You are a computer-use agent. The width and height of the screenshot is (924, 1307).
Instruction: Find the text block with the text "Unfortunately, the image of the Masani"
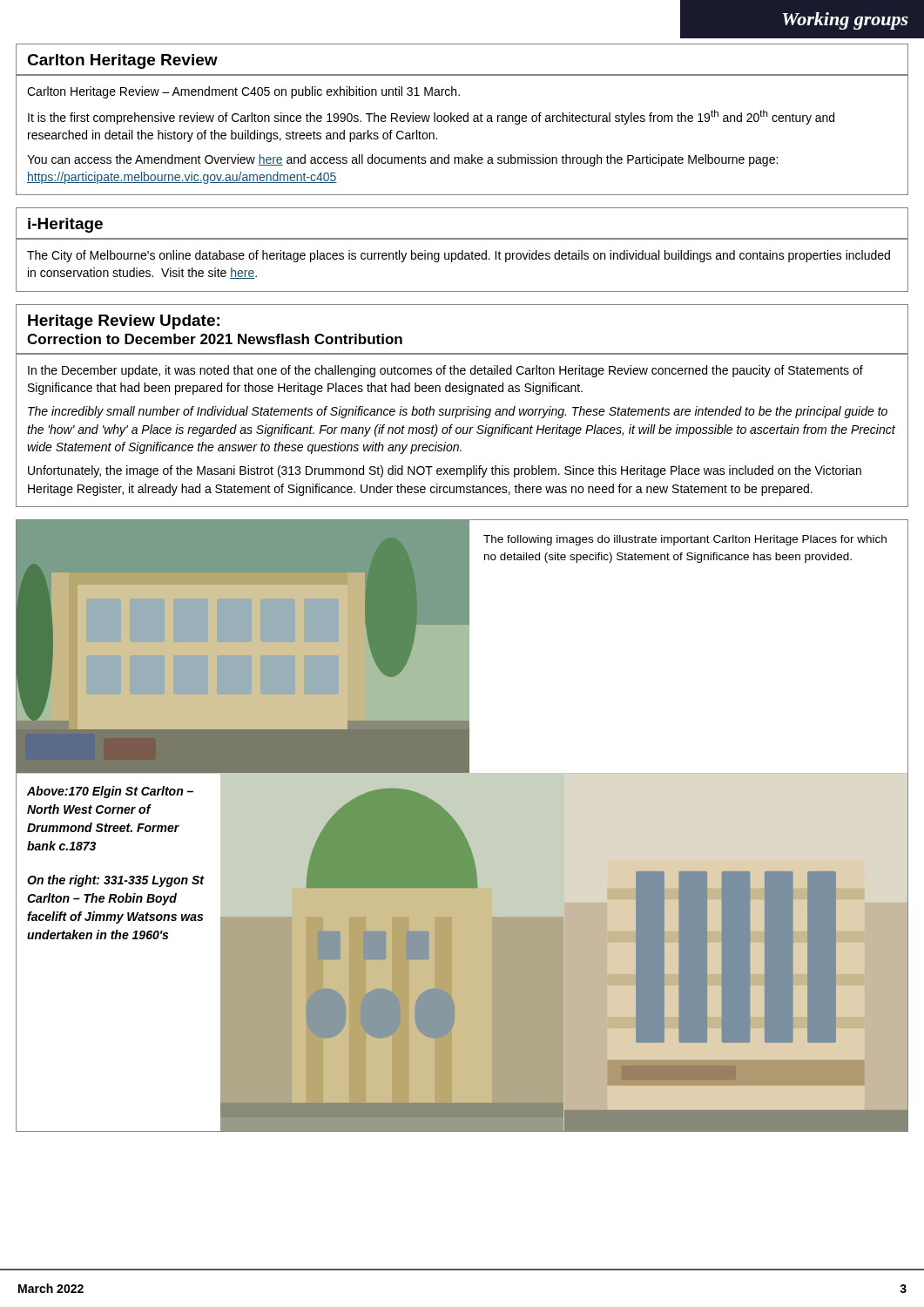coord(444,480)
